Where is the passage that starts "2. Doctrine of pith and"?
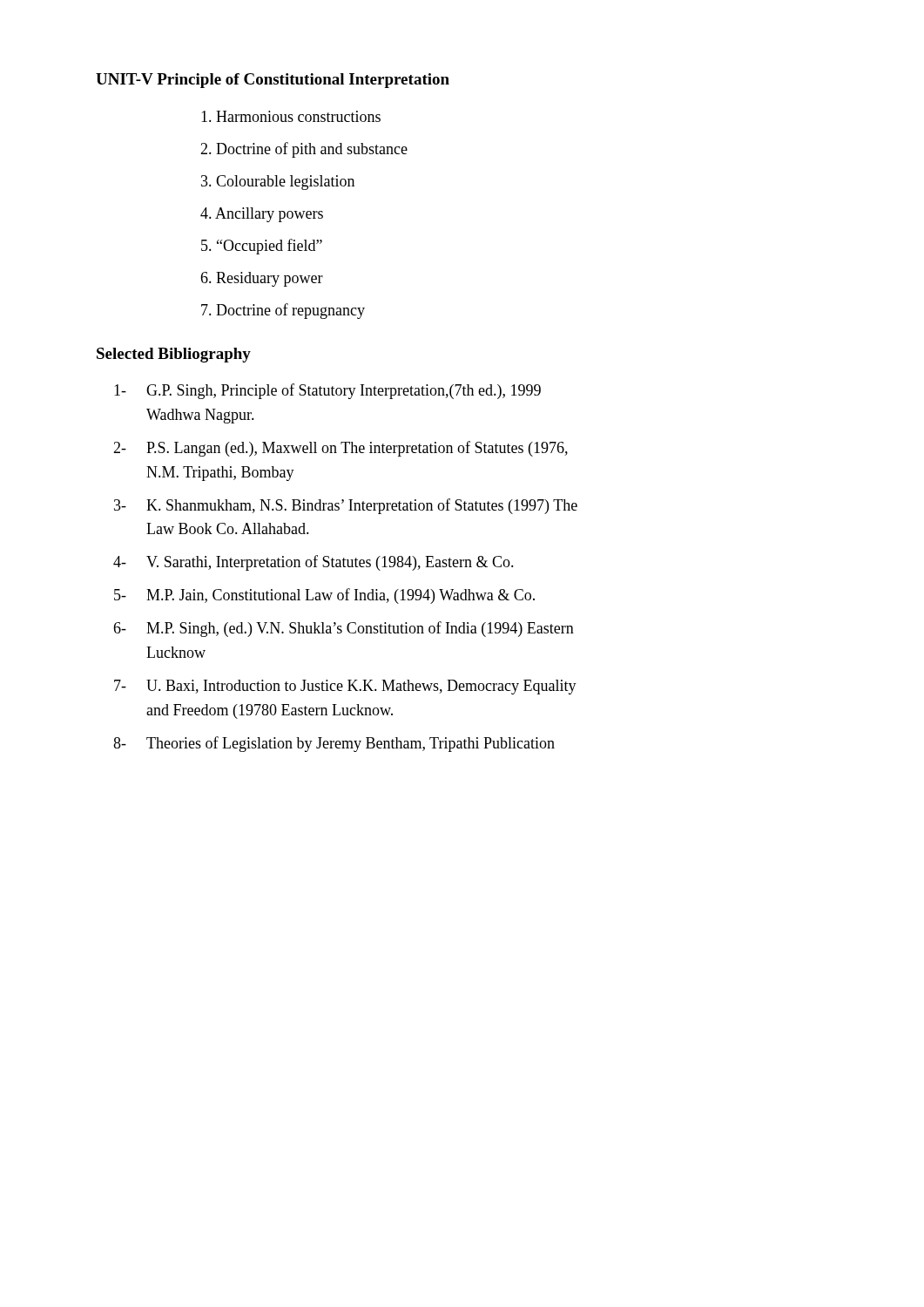Viewport: 924px width, 1307px height. point(304,149)
